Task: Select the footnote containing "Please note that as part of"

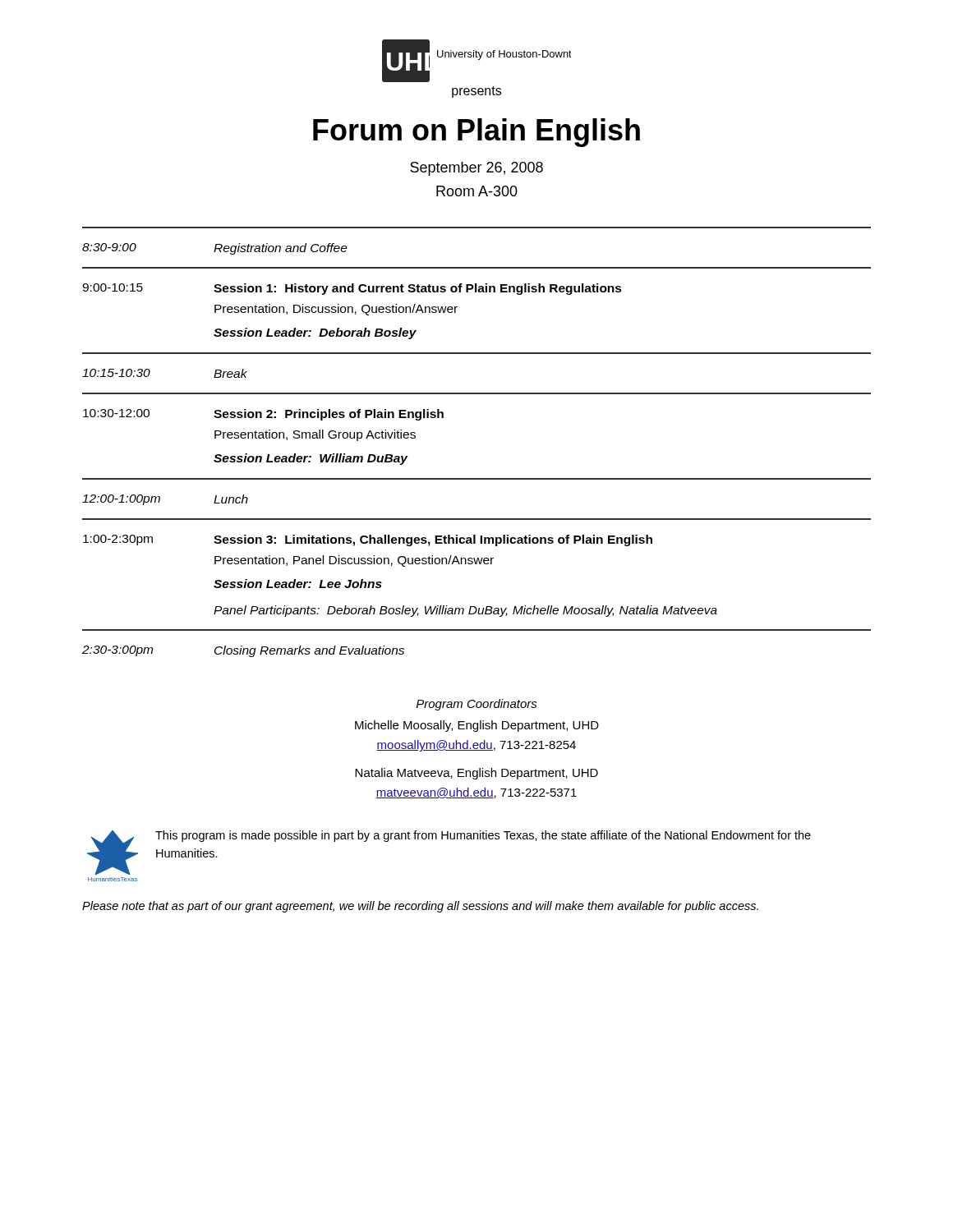Action: coord(421,906)
